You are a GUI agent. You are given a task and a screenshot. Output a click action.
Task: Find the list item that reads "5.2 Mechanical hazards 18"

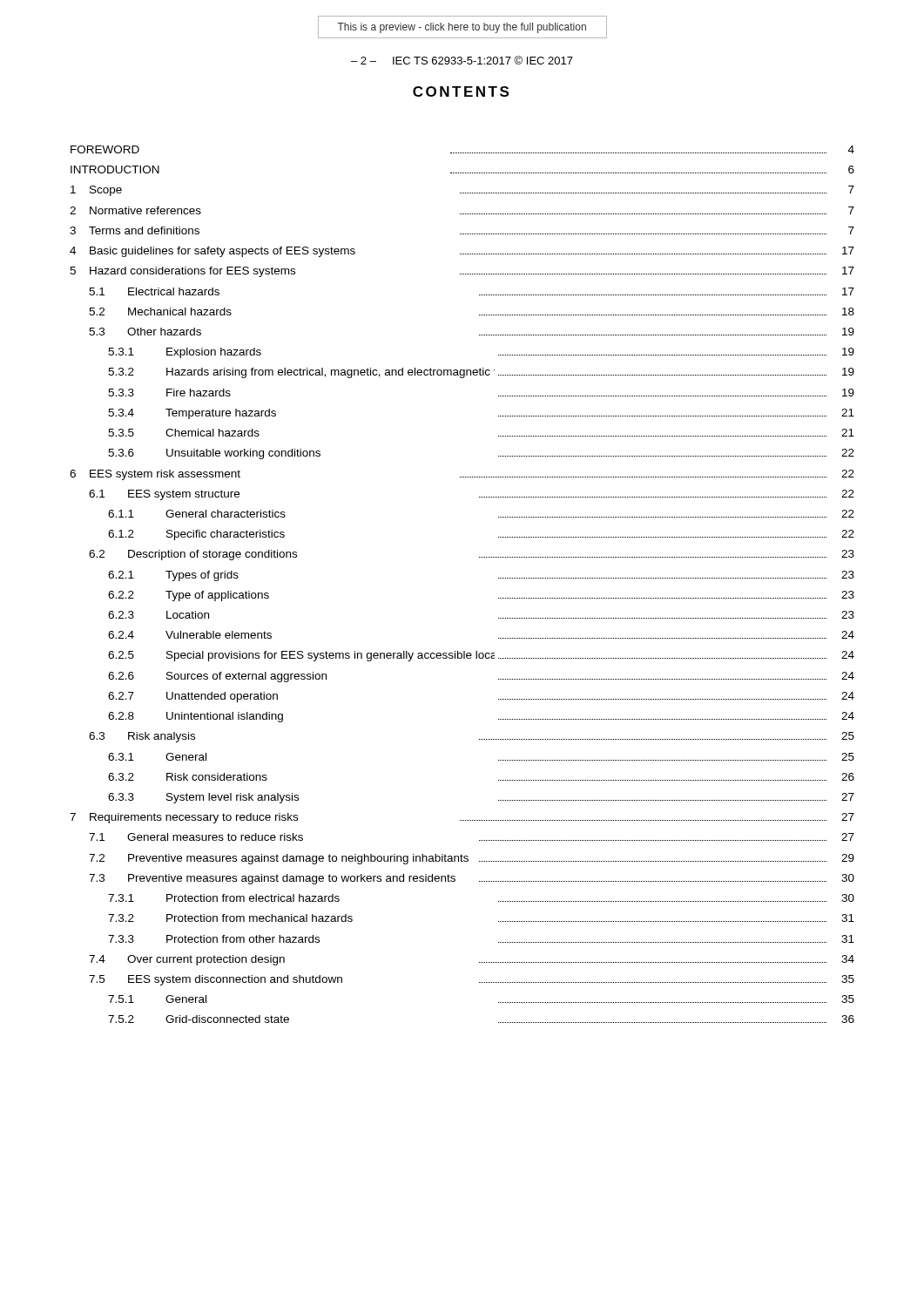[92, 311]
